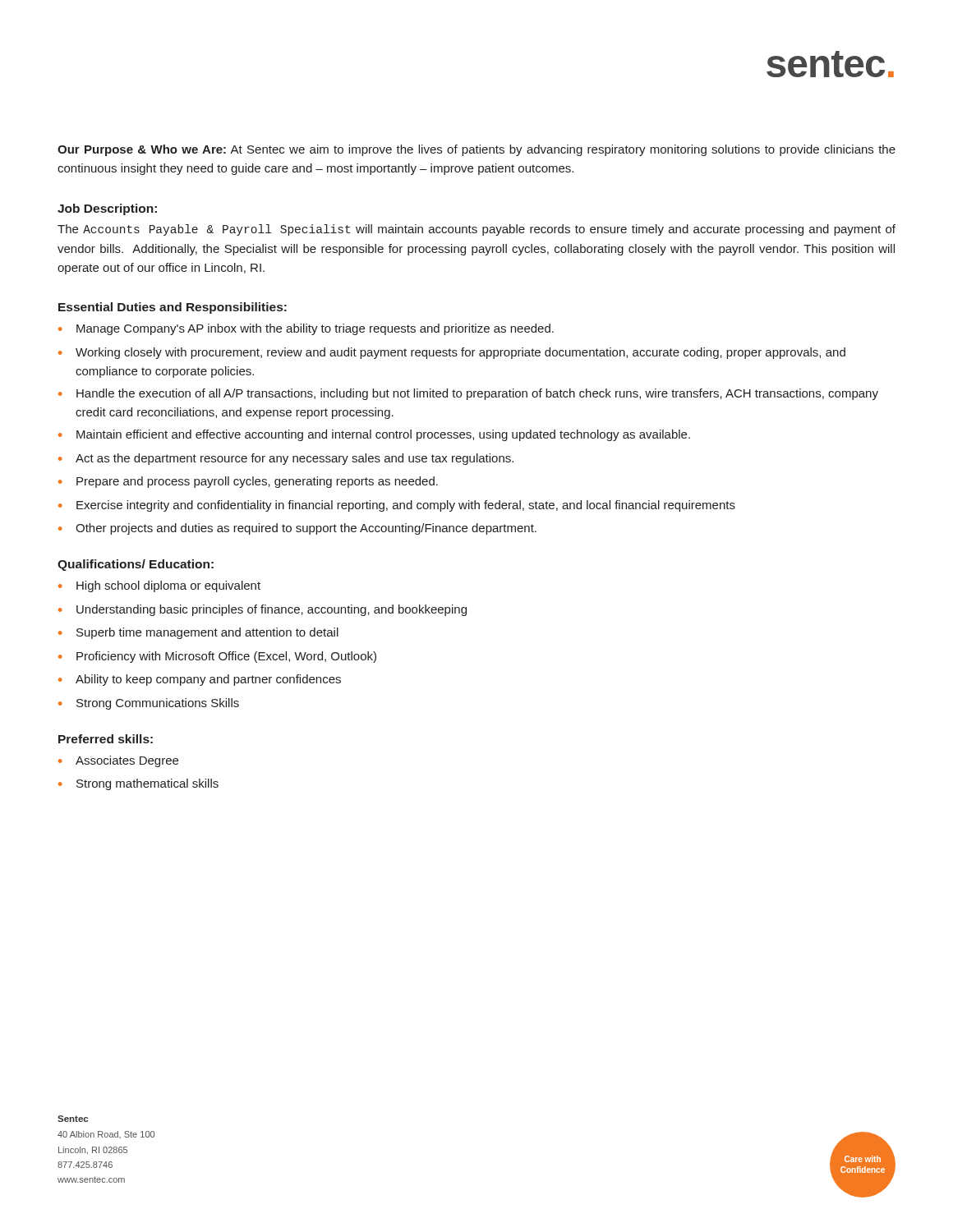Click the passage that begins "The Accounts Payable"

(476, 248)
